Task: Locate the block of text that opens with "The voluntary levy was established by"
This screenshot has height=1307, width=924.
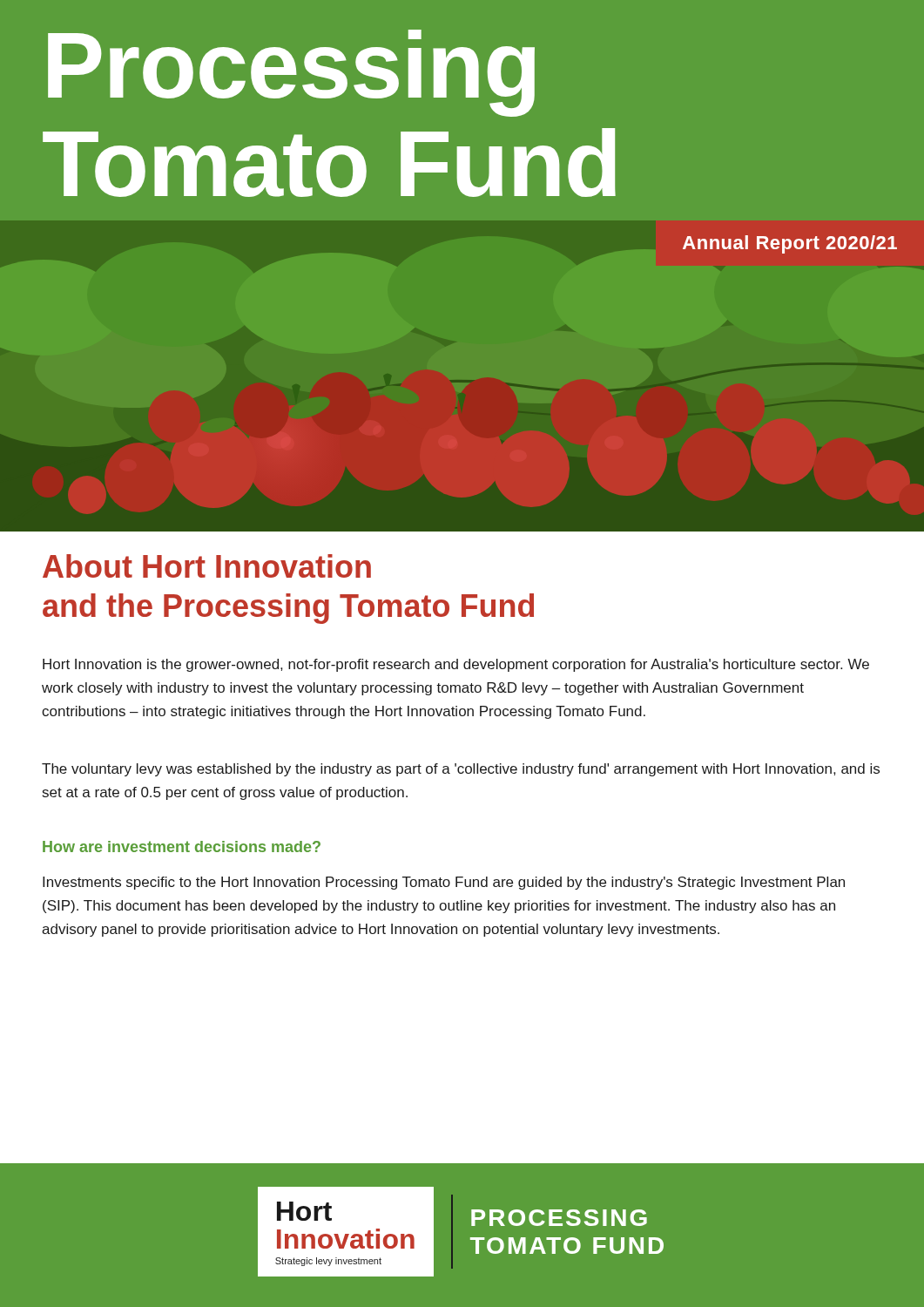Action: pos(461,781)
